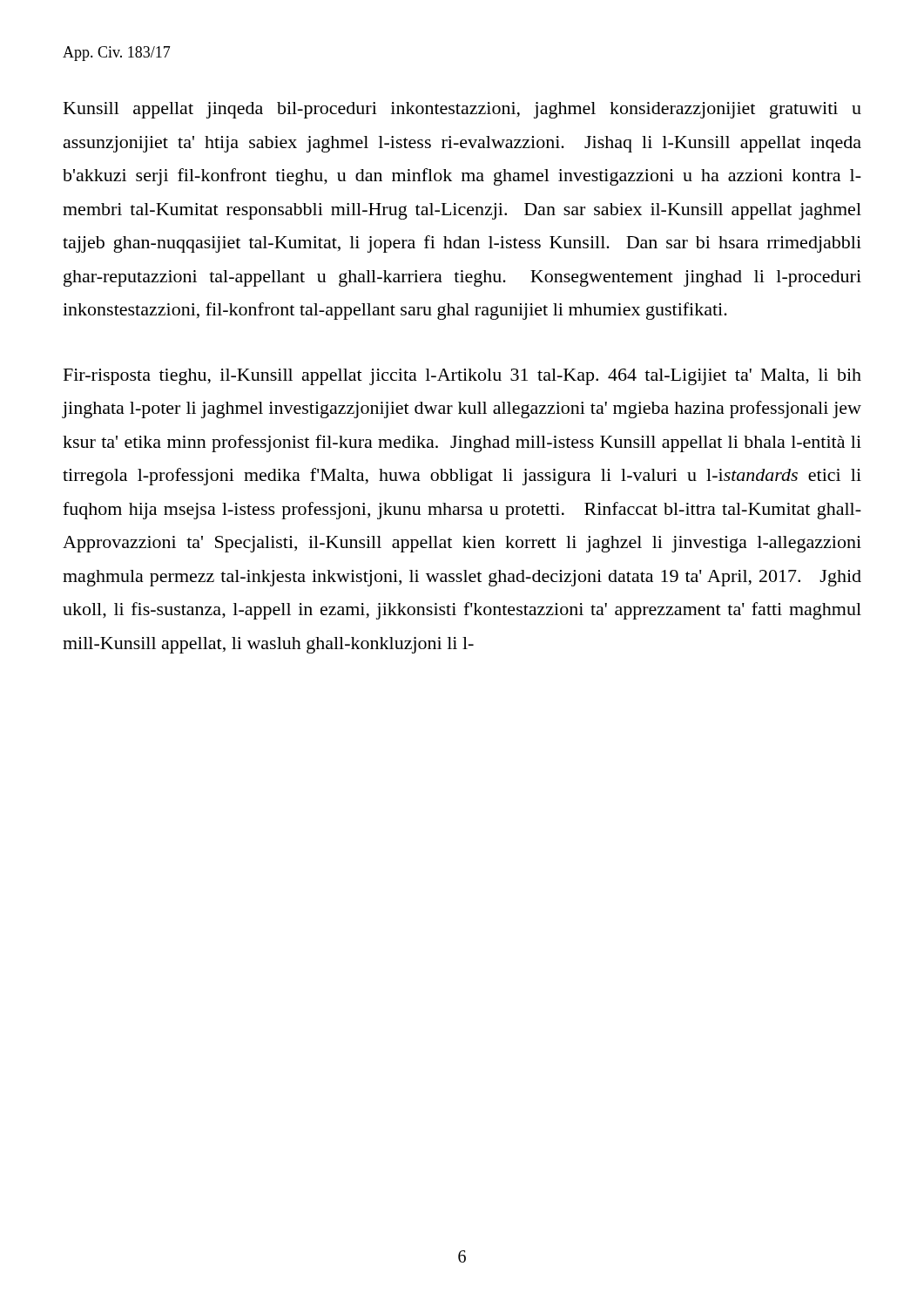Find the block on this page that starts "Fir-risposta tieghu, il-Kunsill appellat"

pyautogui.click(x=462, y=508)
